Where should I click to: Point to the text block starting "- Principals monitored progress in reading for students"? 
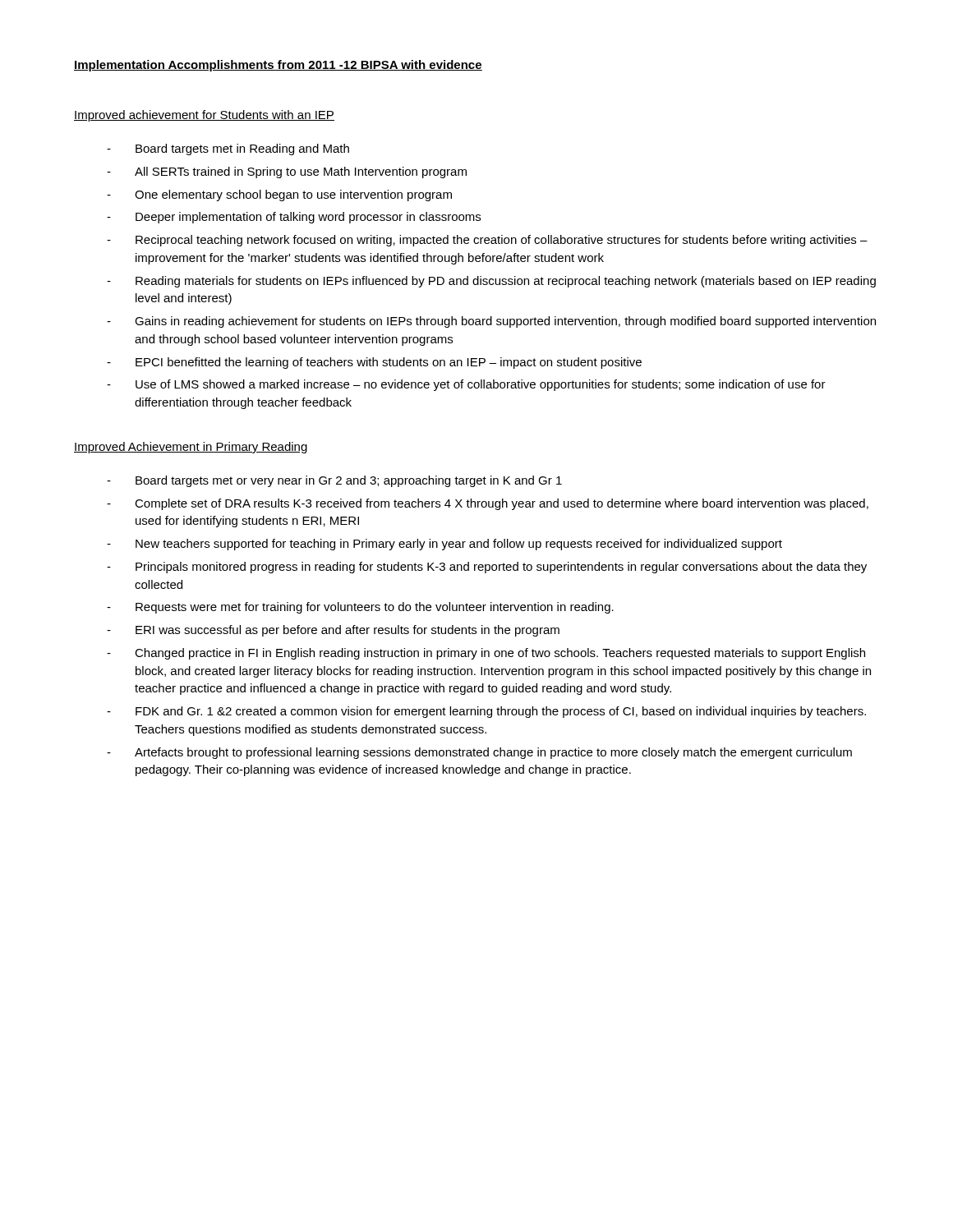point(493,575)
